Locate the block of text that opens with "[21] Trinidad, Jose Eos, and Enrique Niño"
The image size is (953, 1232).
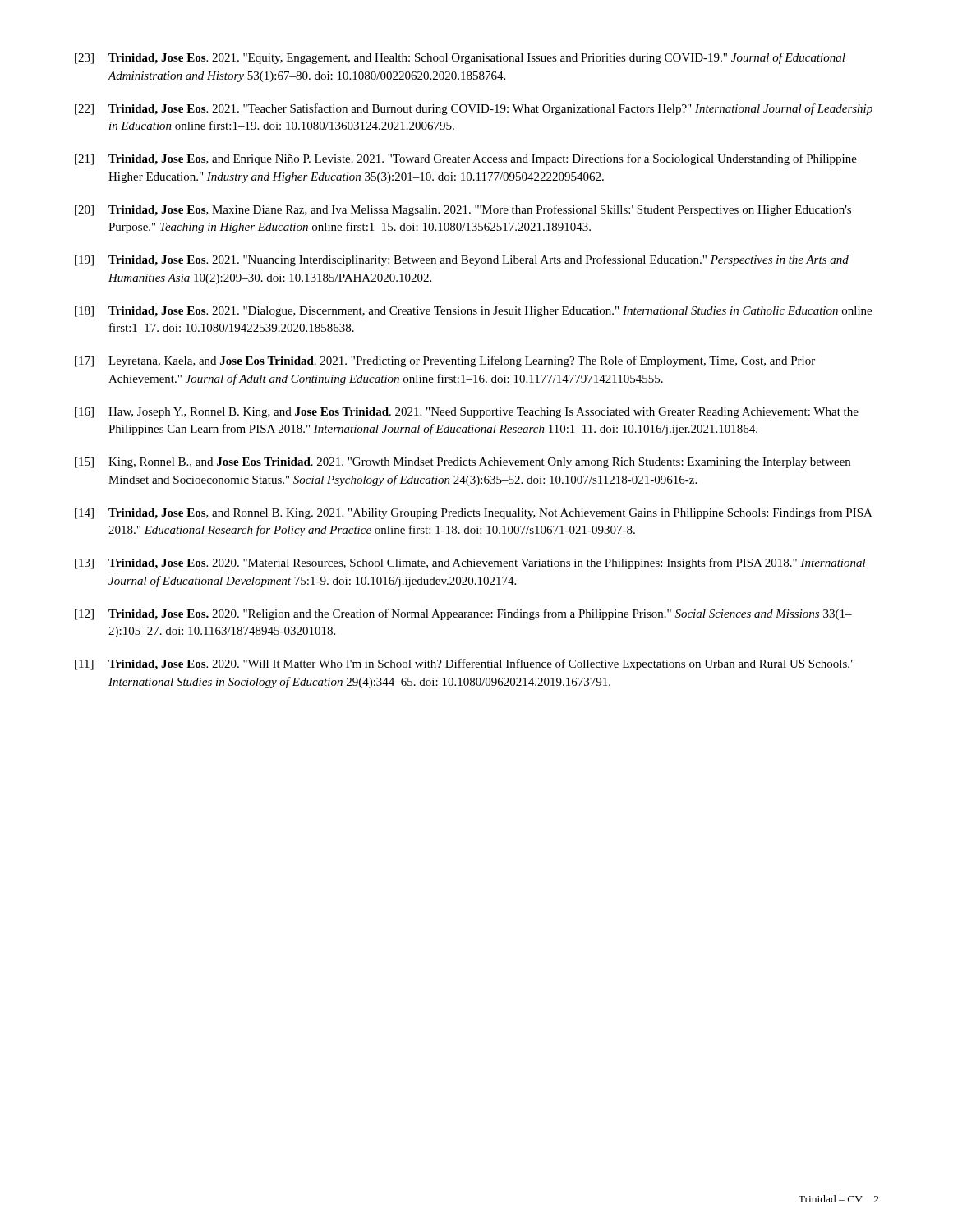(x=476, y=168)
